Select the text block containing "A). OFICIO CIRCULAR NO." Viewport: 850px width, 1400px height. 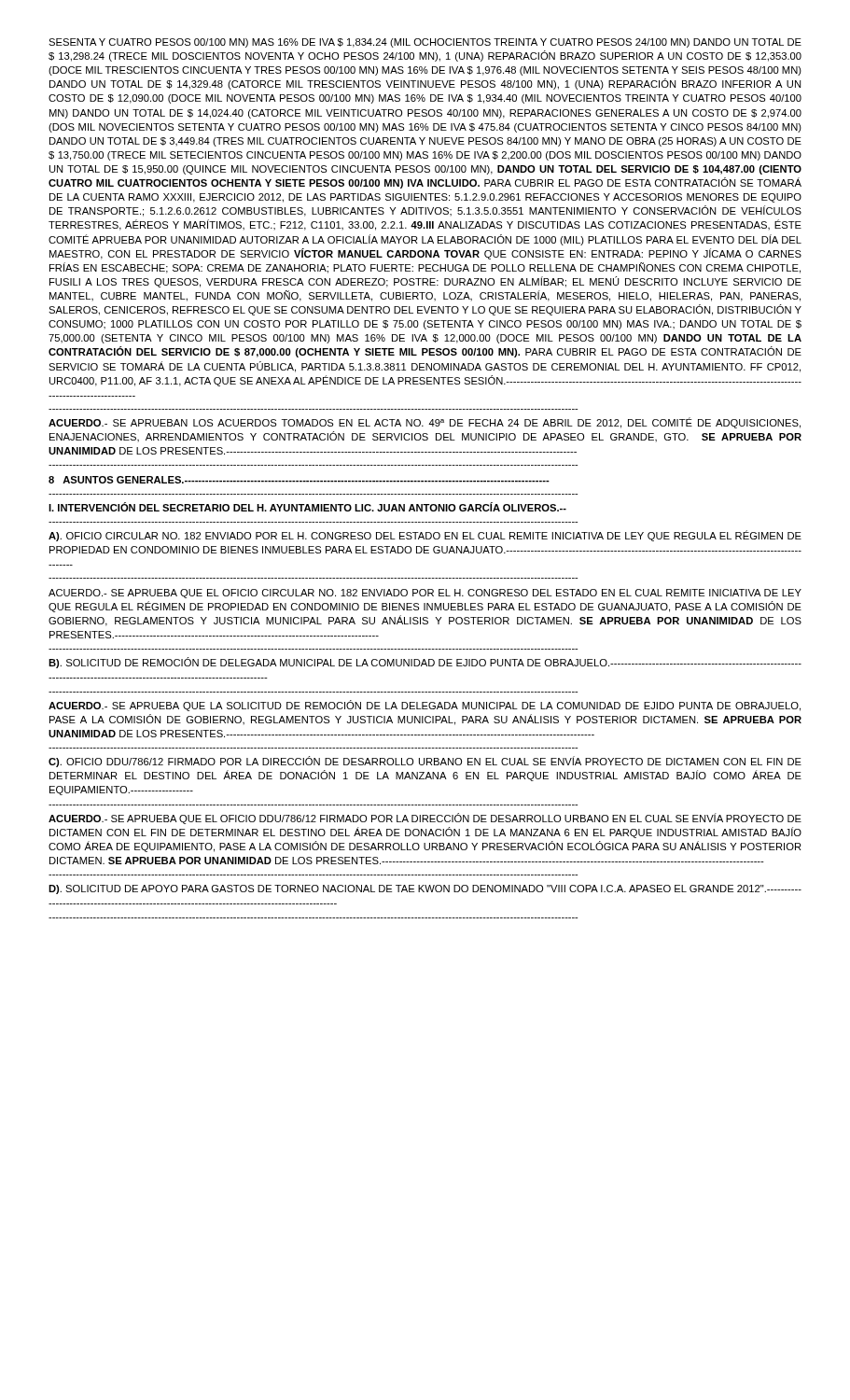click(x=425, y=550)
